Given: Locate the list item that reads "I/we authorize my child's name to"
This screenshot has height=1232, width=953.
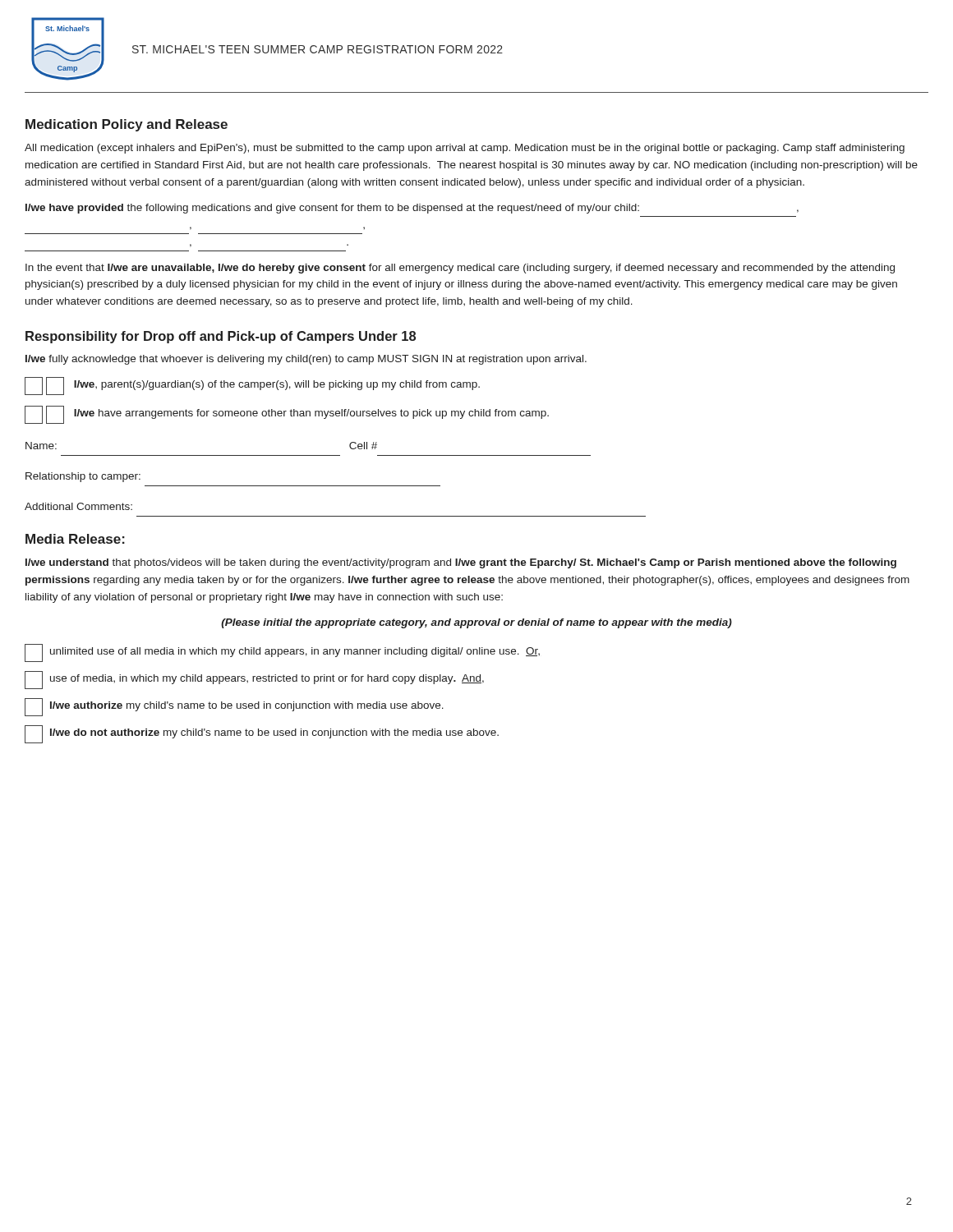Looking at the screenshot, I should (234, 706).
